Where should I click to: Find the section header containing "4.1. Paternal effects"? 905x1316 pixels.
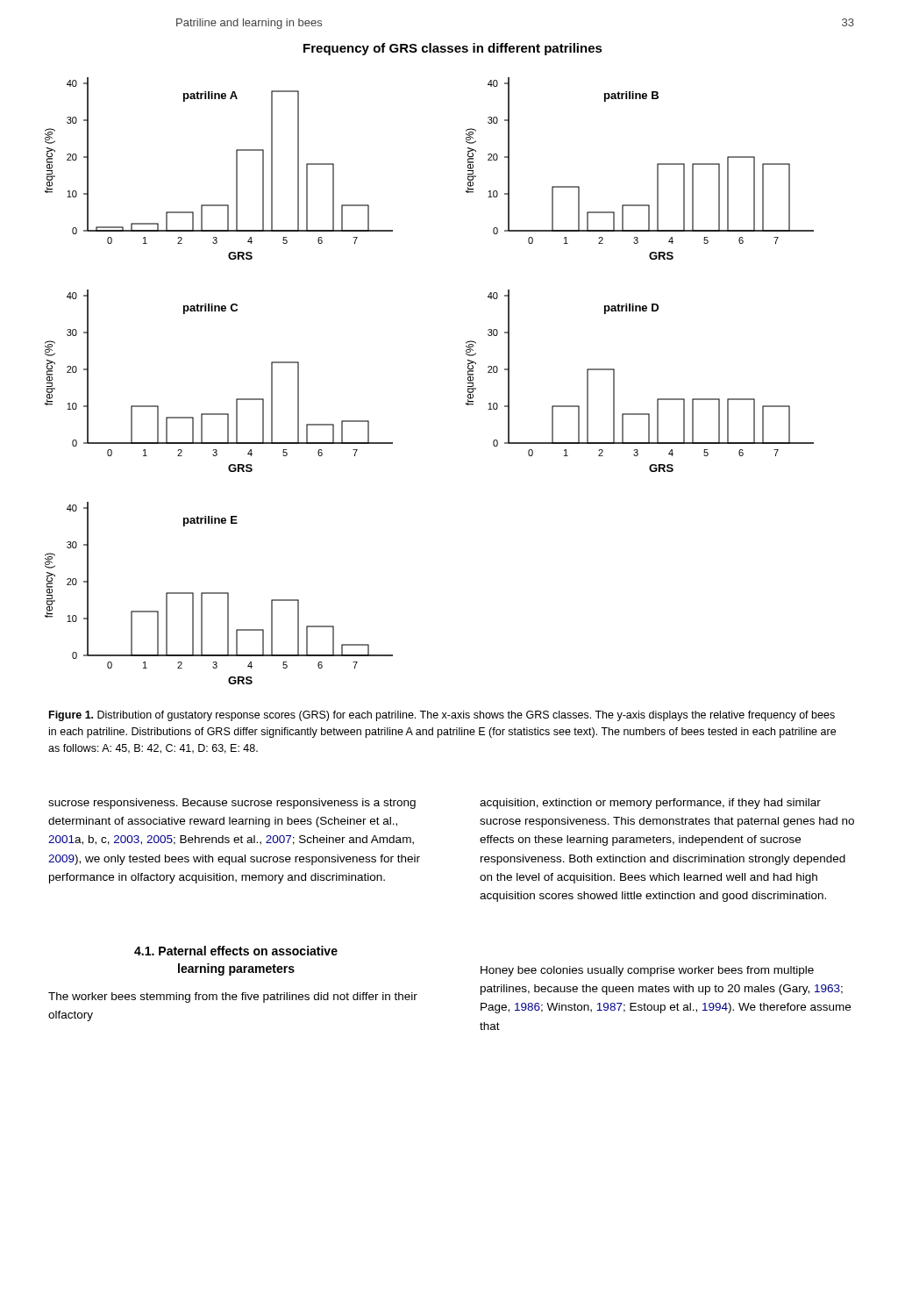click(x=236, y=960)
